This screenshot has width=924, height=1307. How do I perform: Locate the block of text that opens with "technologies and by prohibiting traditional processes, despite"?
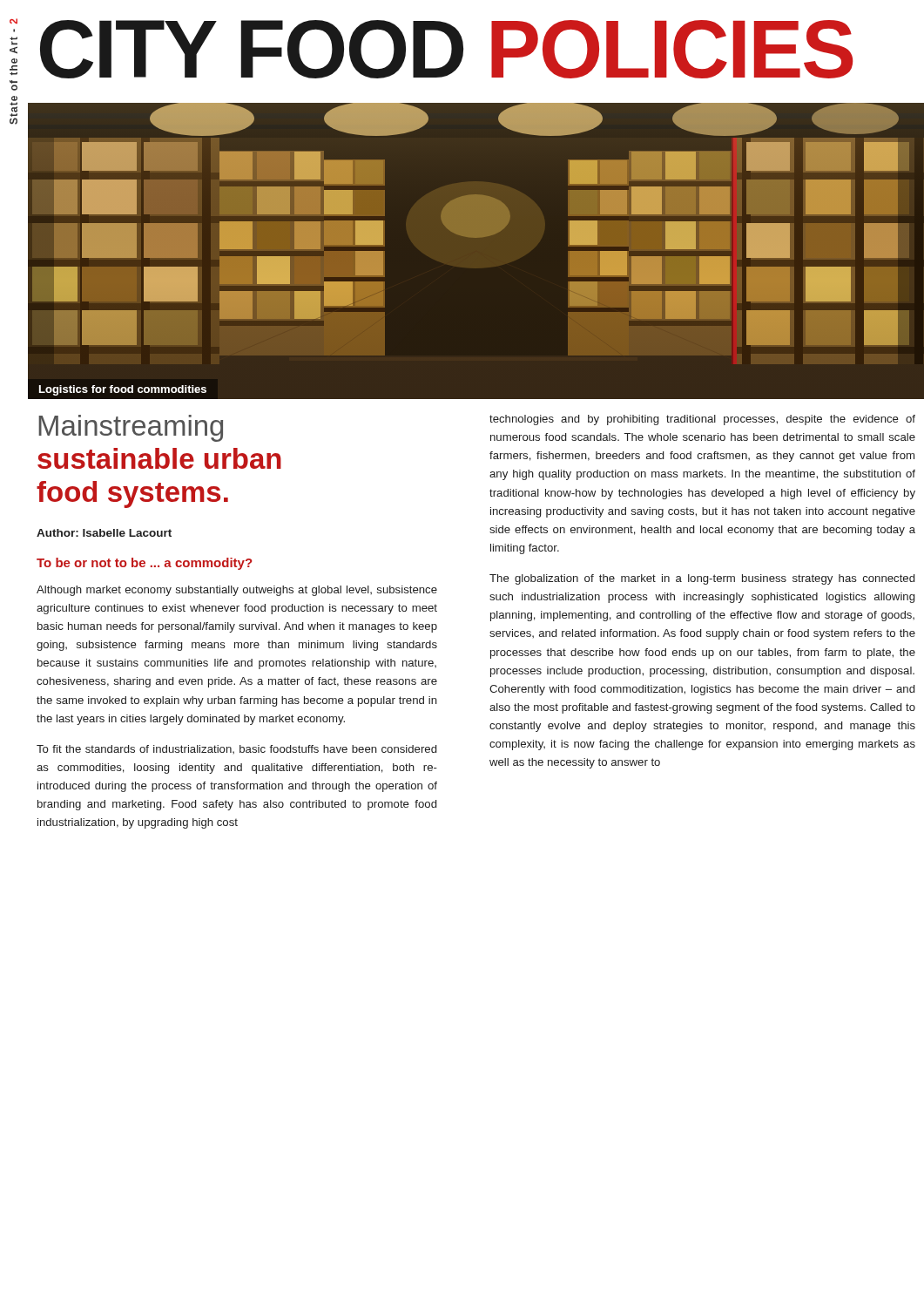pos(702,483)
